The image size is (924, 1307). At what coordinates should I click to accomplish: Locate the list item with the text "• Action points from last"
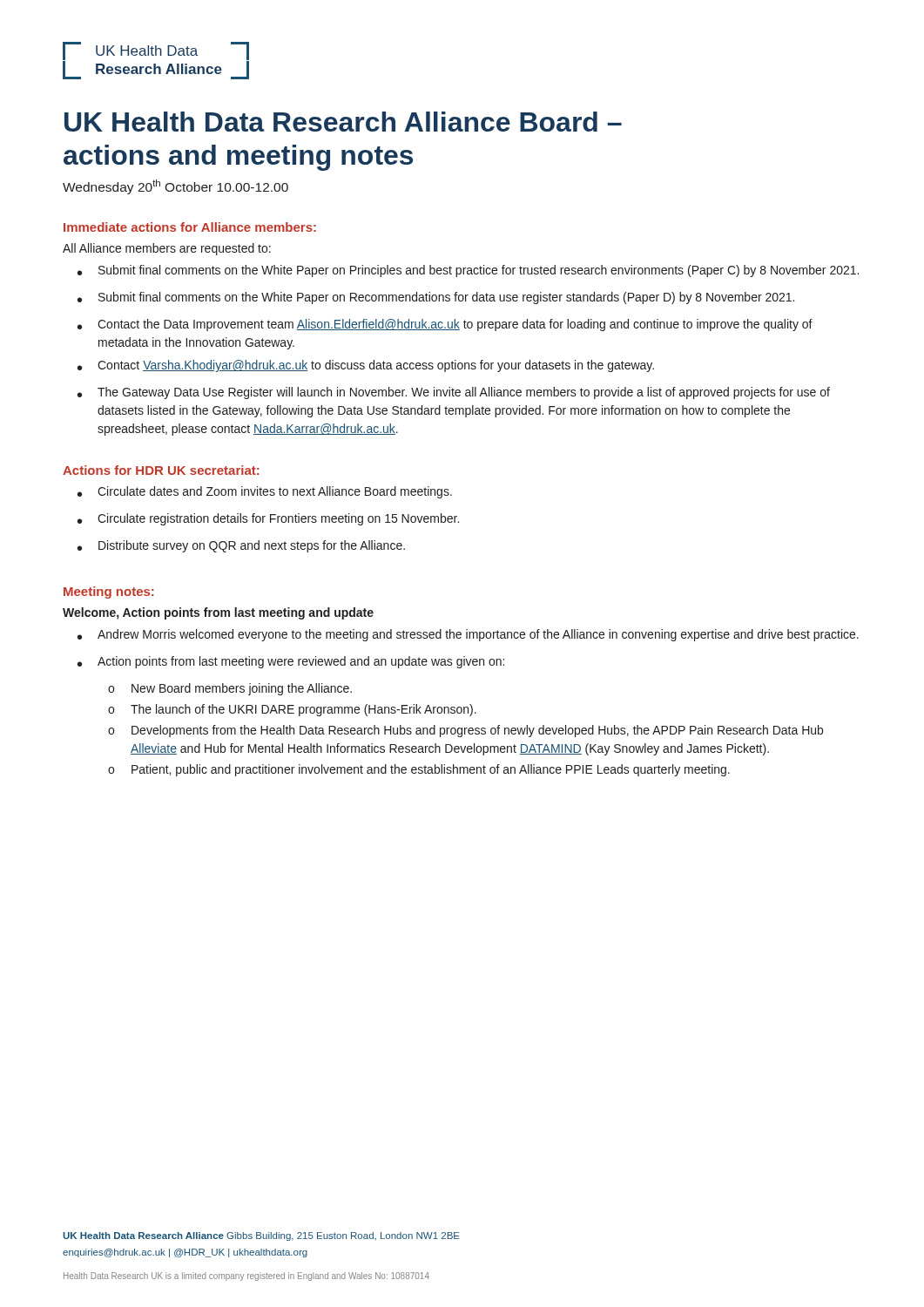coord(469,664)
